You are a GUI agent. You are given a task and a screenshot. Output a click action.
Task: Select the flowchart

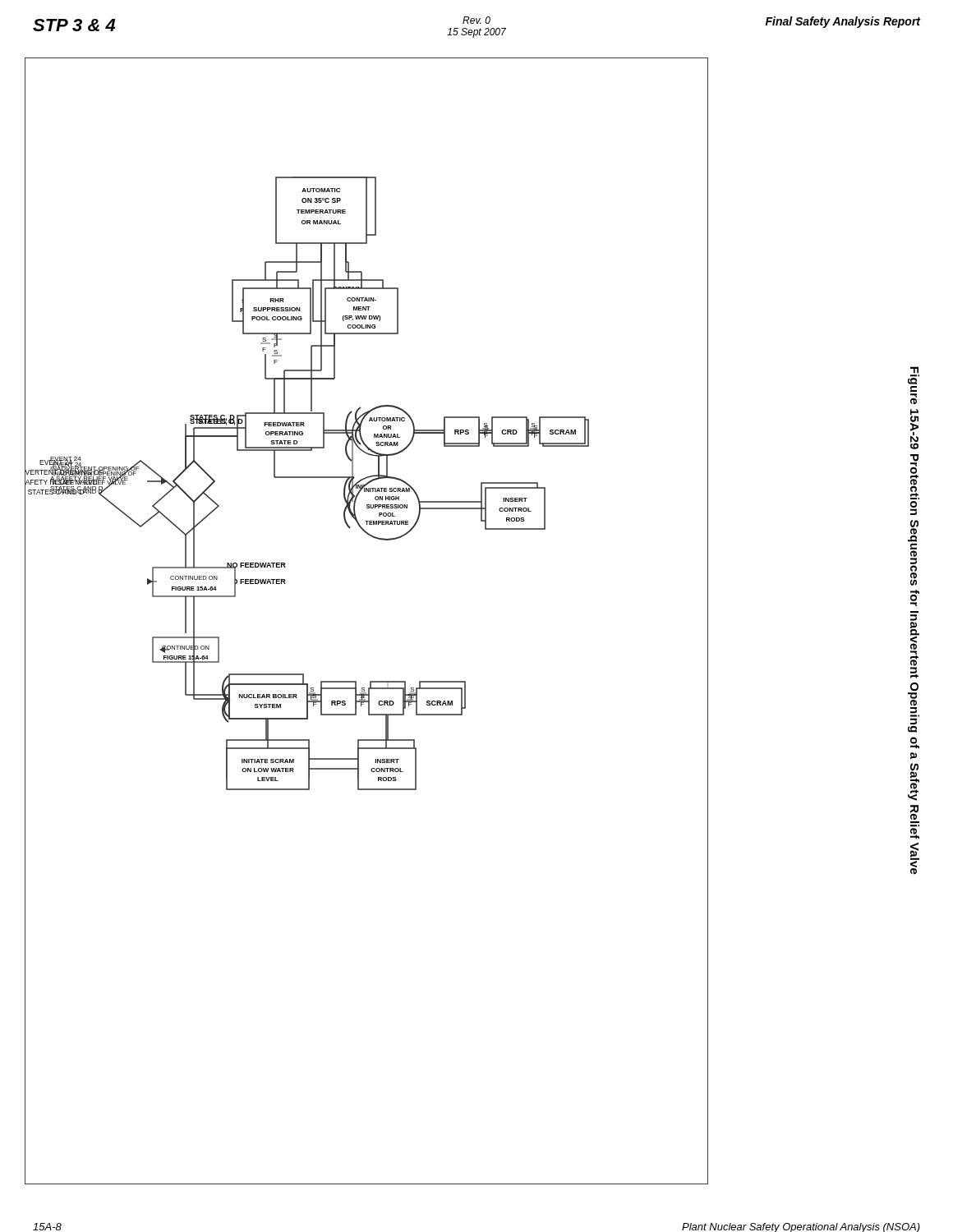pyautogui.click(x=366, y=621)
